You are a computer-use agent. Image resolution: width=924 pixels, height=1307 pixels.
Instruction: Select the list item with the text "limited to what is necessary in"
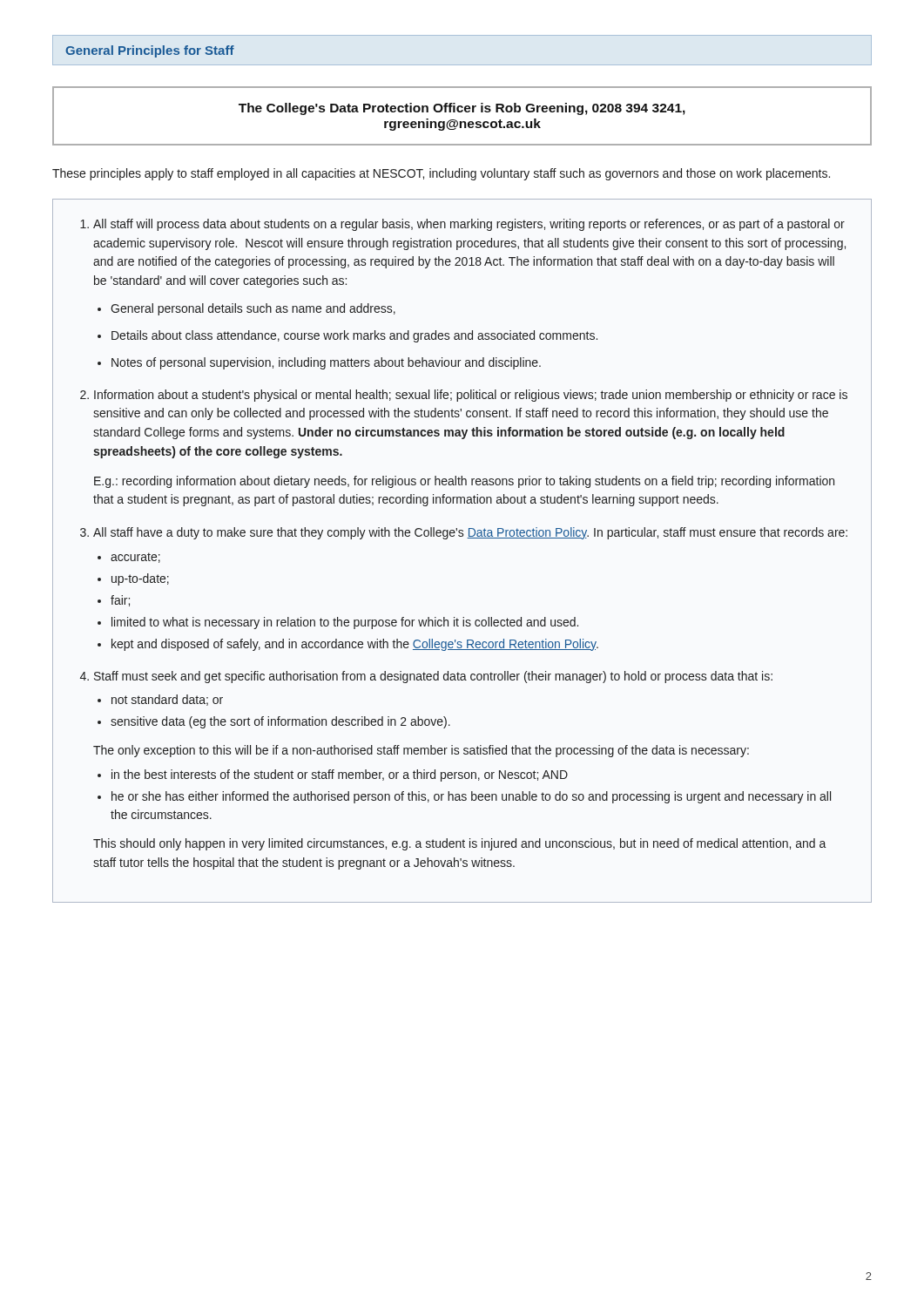click(x=345, y=622)
